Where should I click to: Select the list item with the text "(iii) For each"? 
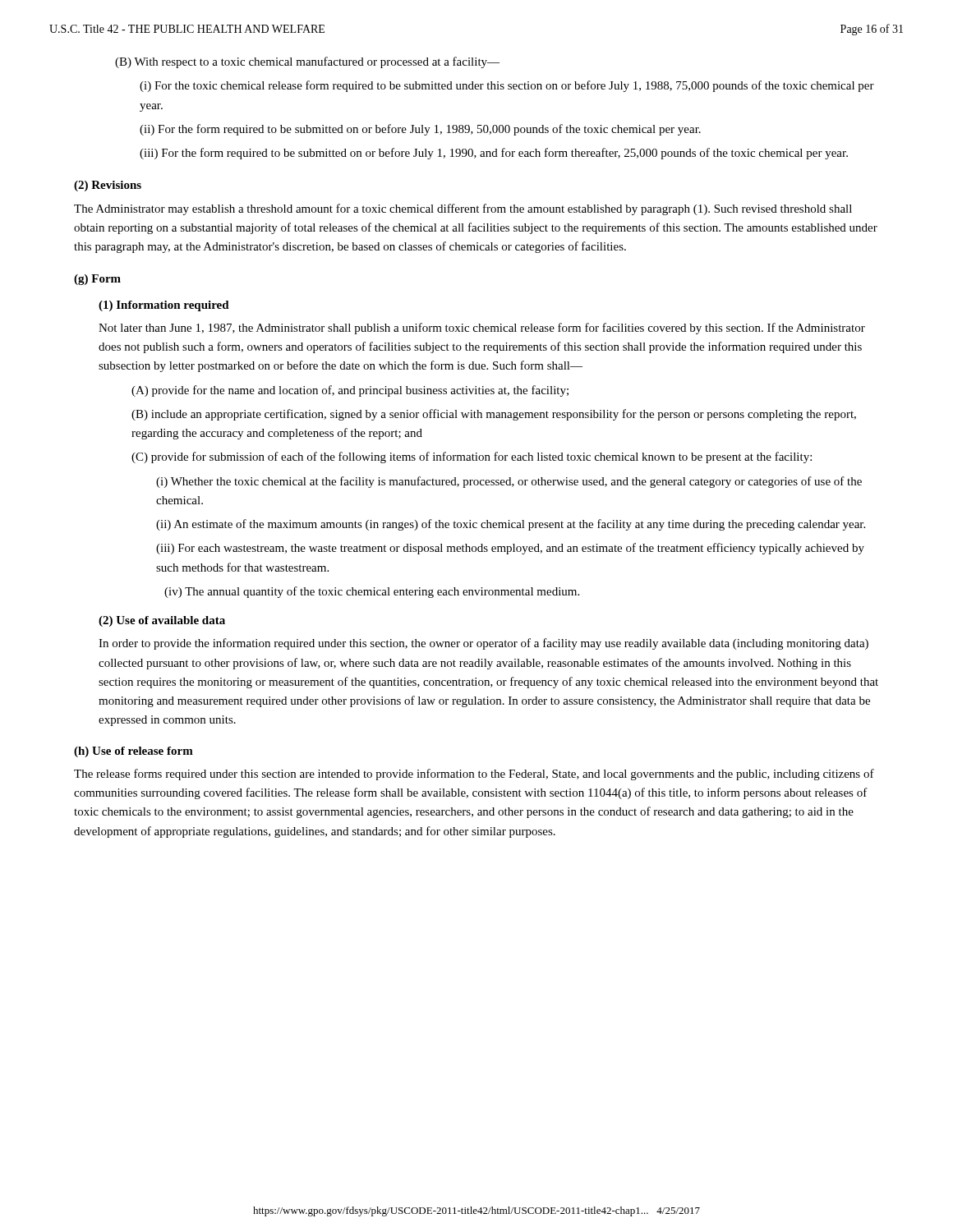click(518, 558)
